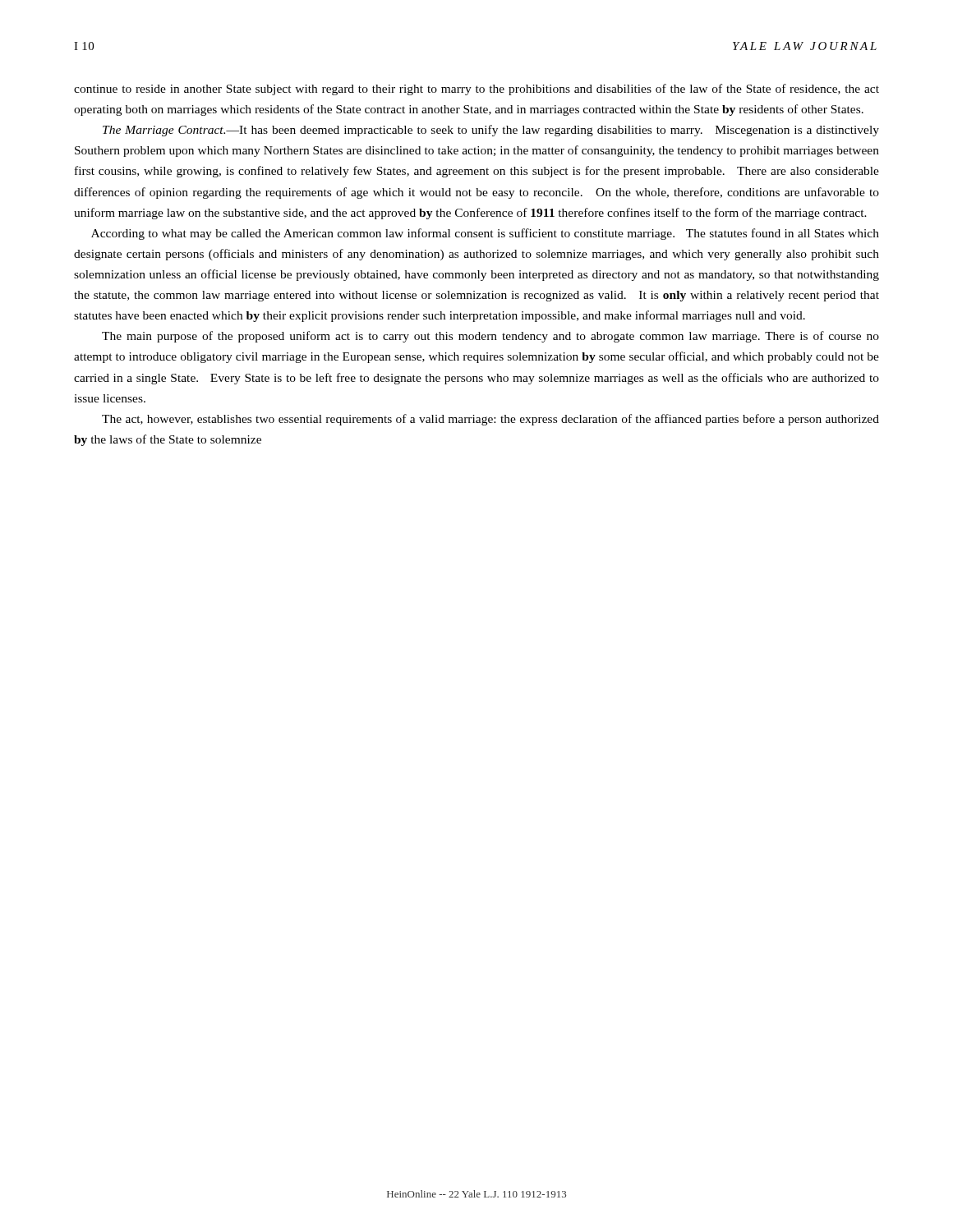Viewport: 953px width, 1232px height.
Task: Click on the region starting "continue to reside in another State"
Action: [476, 264]
